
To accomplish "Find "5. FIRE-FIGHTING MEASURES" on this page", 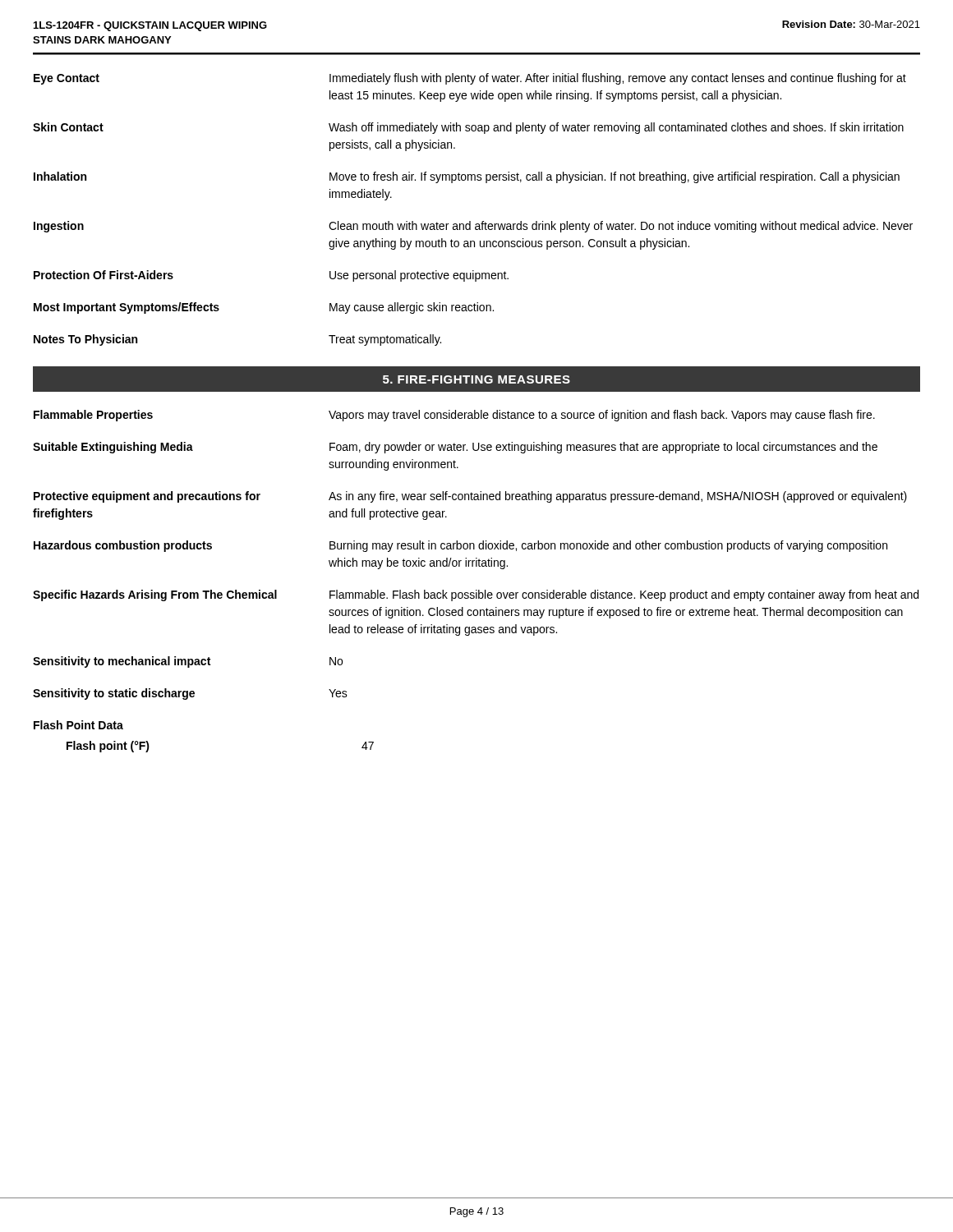I will [476, 379].
